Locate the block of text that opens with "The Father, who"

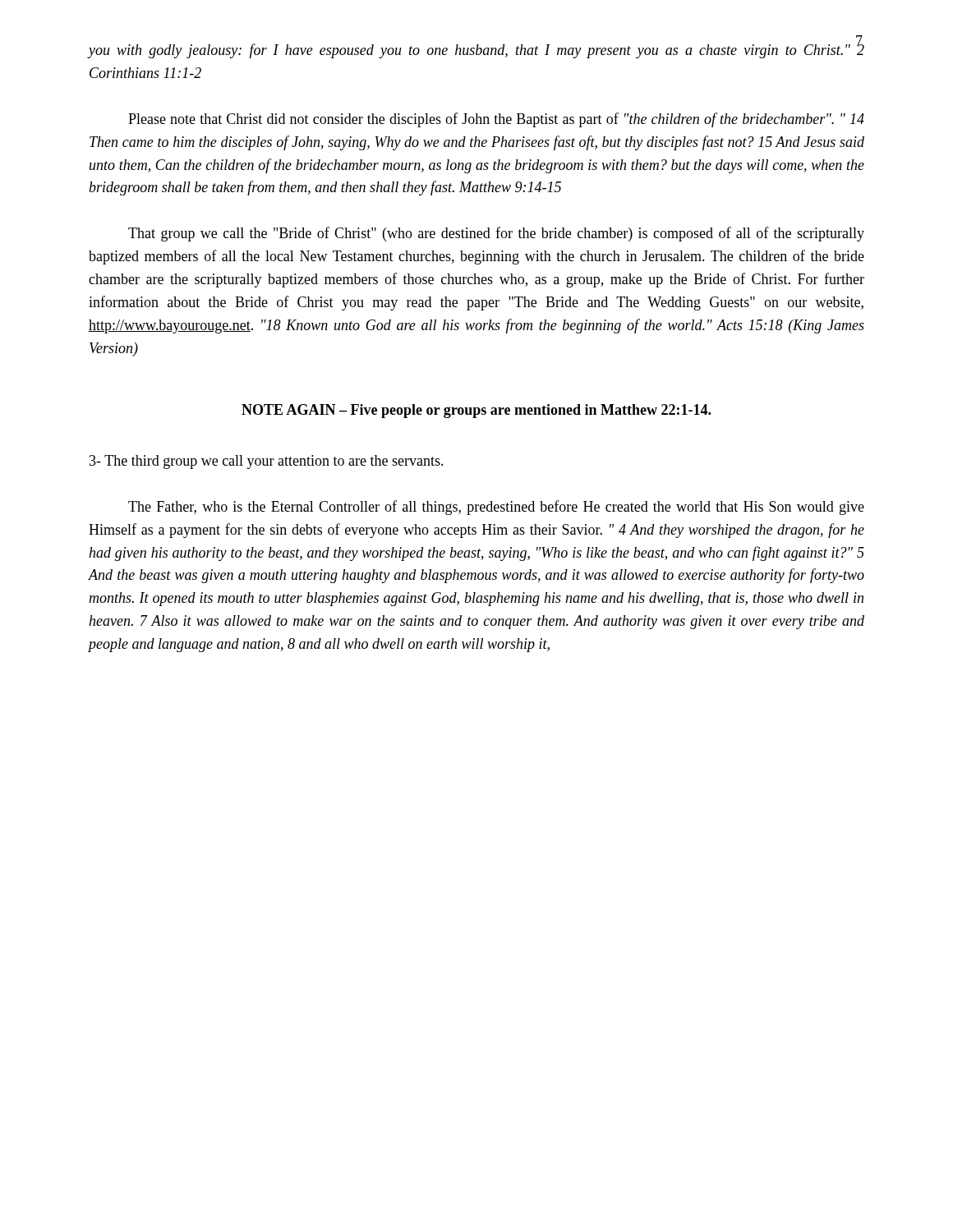[476, 576]
